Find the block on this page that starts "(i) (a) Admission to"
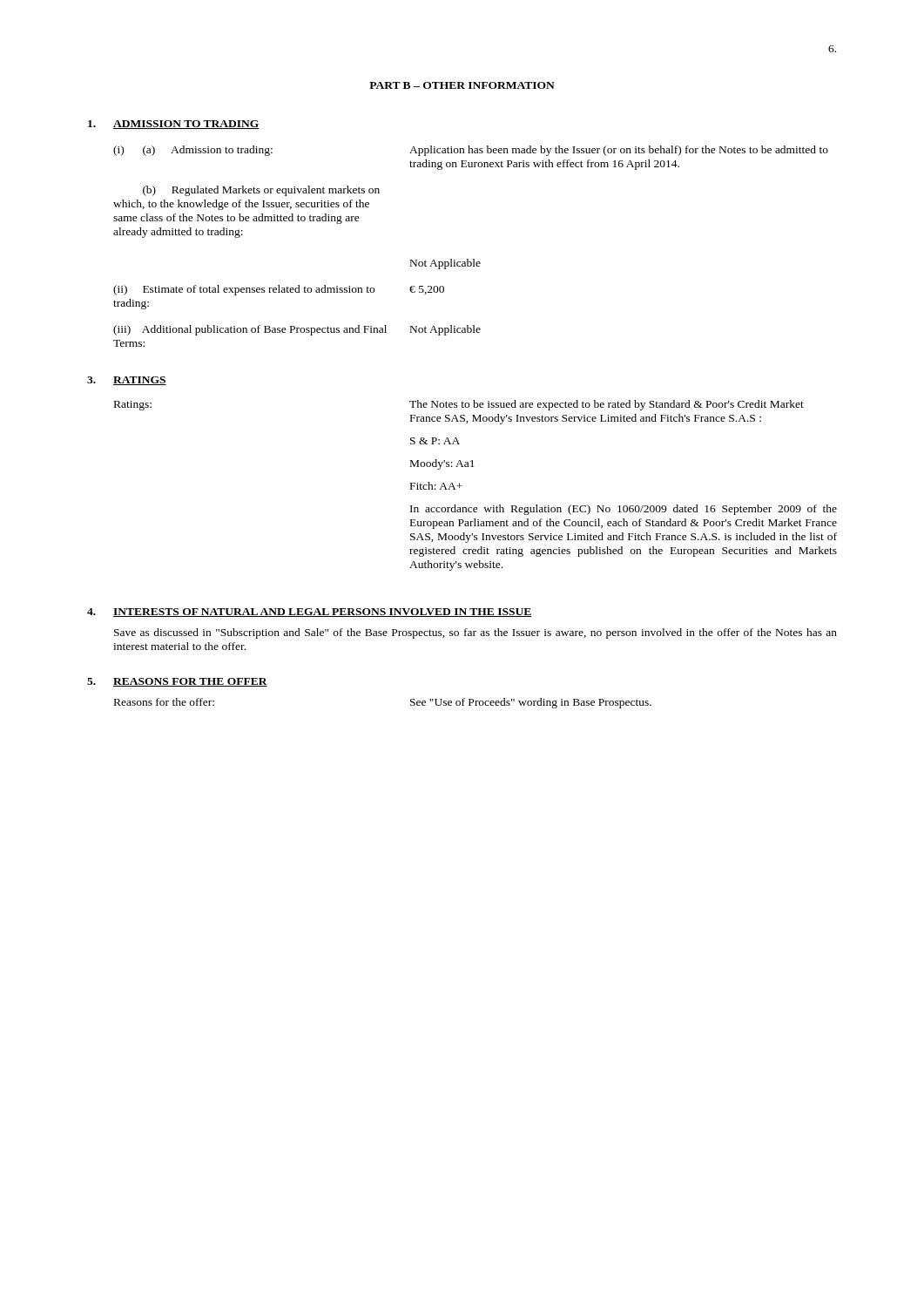924x1307 pixels. (193, 150)
